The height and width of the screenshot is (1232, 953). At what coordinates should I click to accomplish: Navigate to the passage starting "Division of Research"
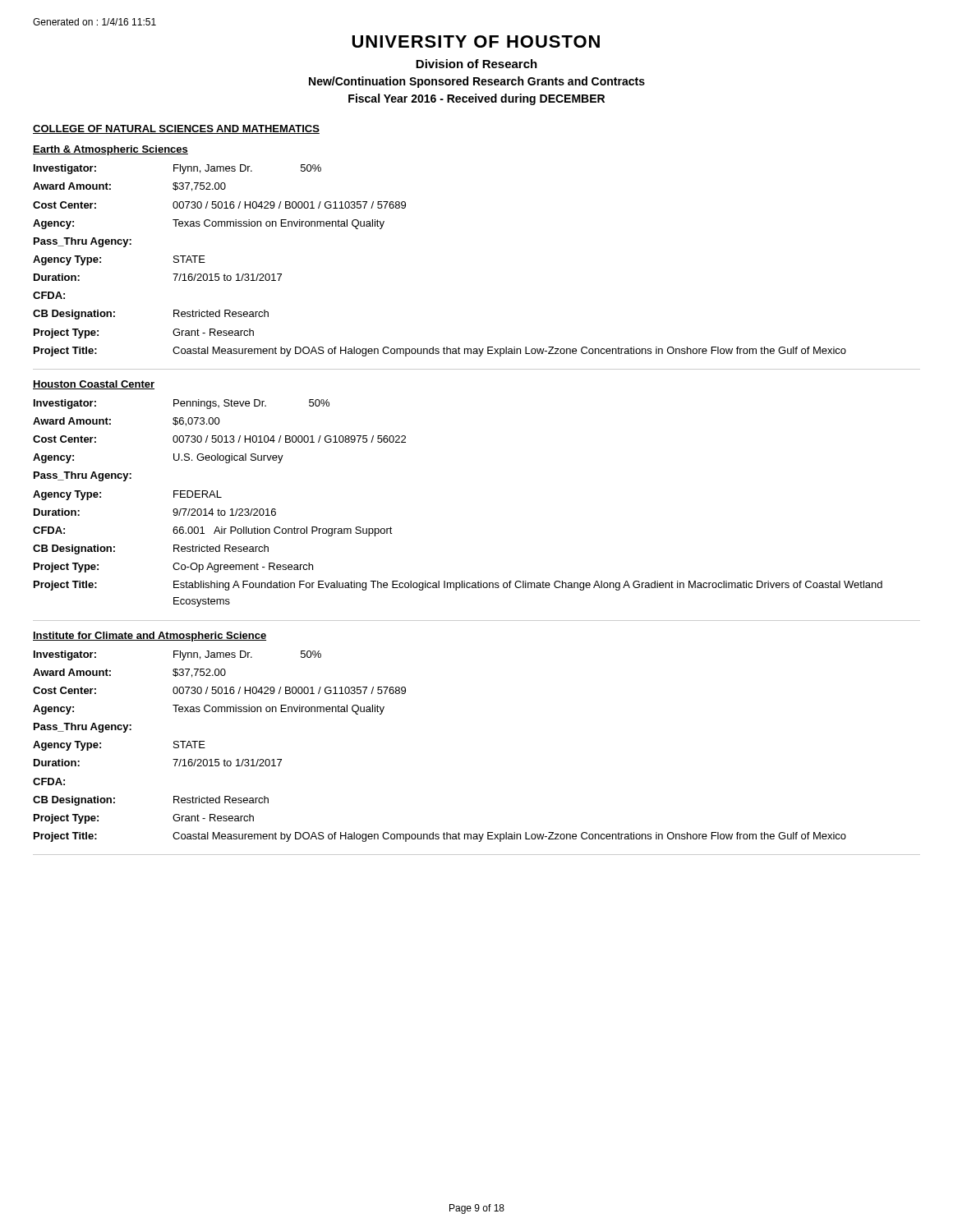(x=476, y=64)
